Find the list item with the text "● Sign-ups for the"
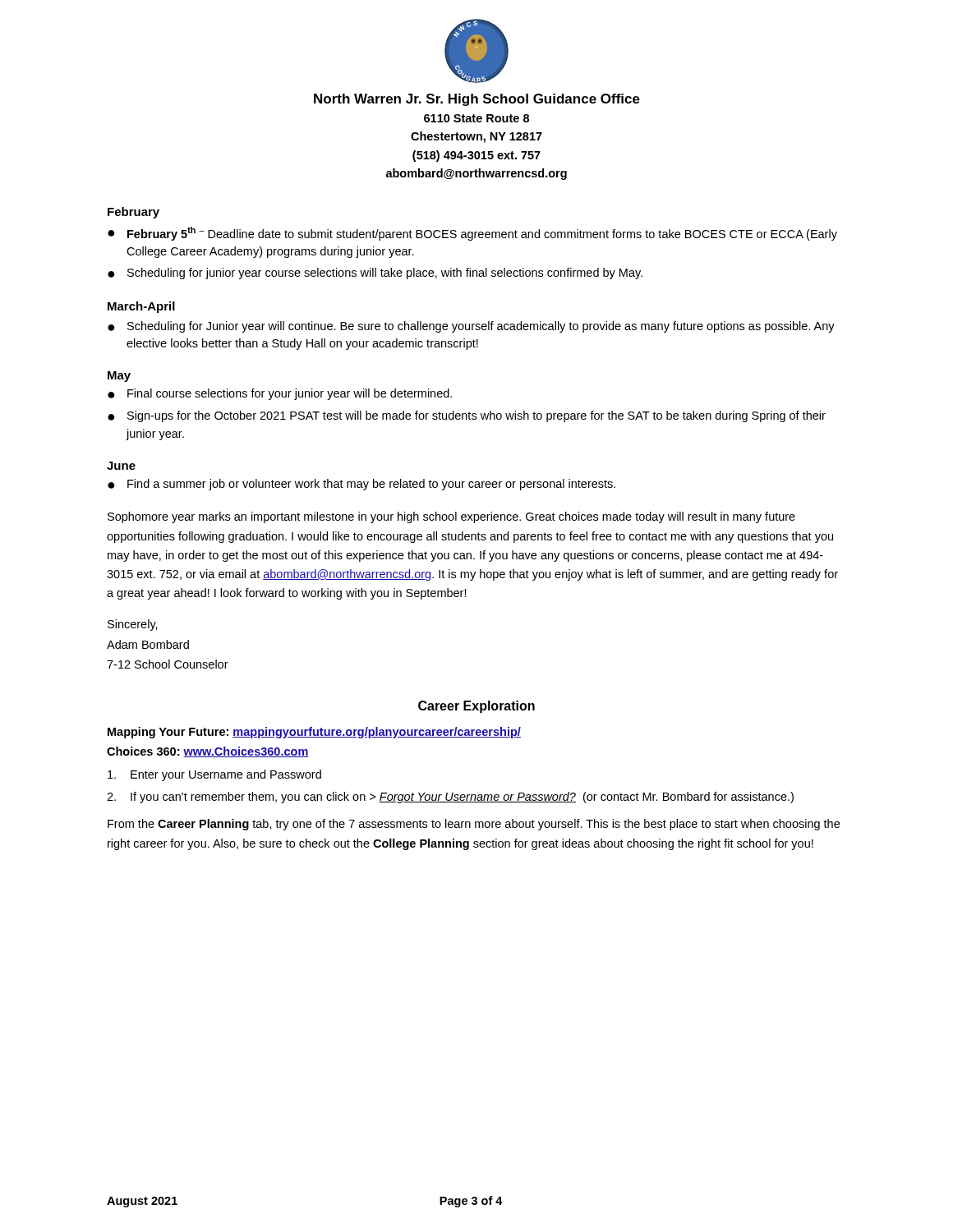The height and width of the screenshot is (1232, 953). coord(476,426)
